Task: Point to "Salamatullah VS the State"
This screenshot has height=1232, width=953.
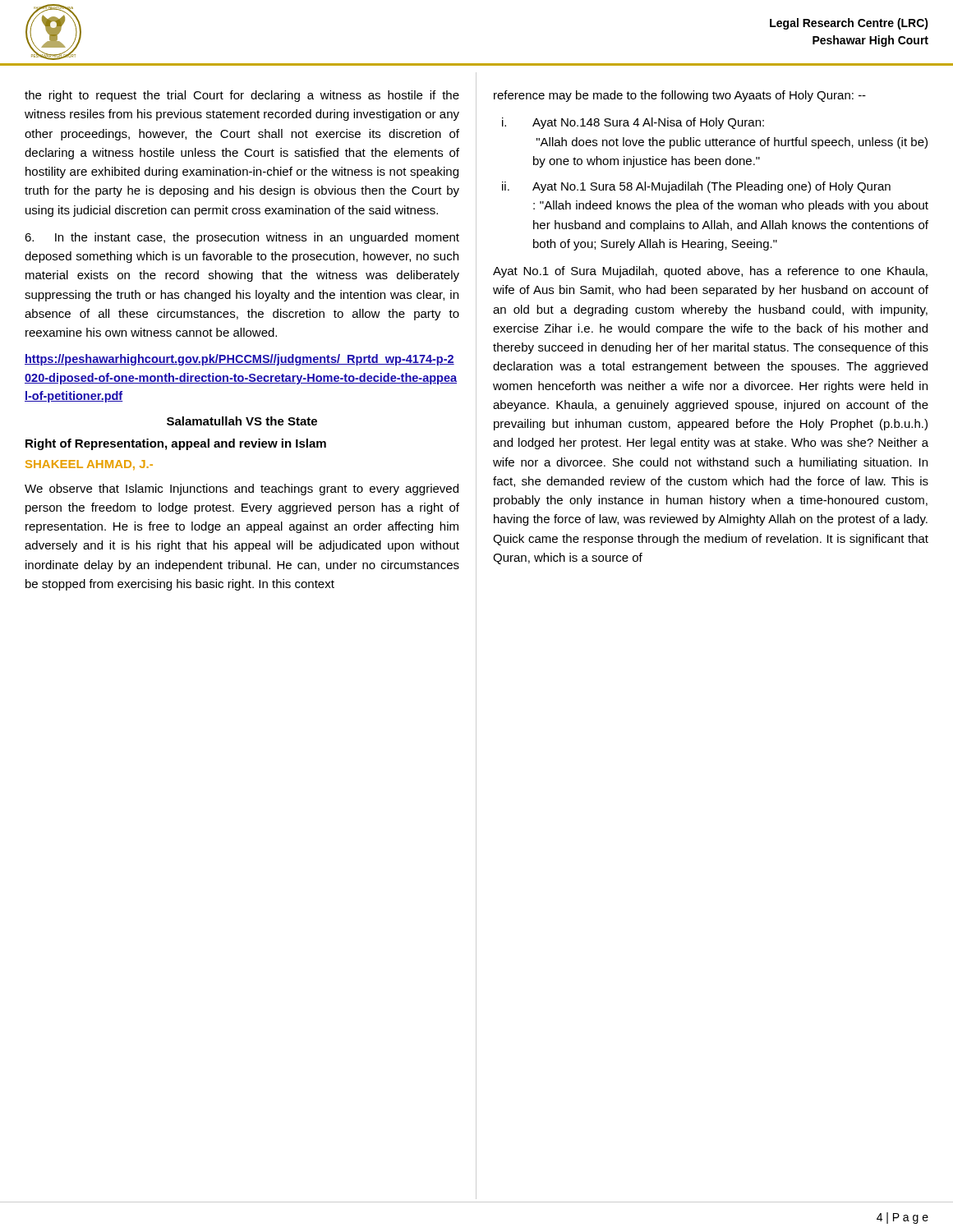Action: pyautogui.click(x=242, y=421)
